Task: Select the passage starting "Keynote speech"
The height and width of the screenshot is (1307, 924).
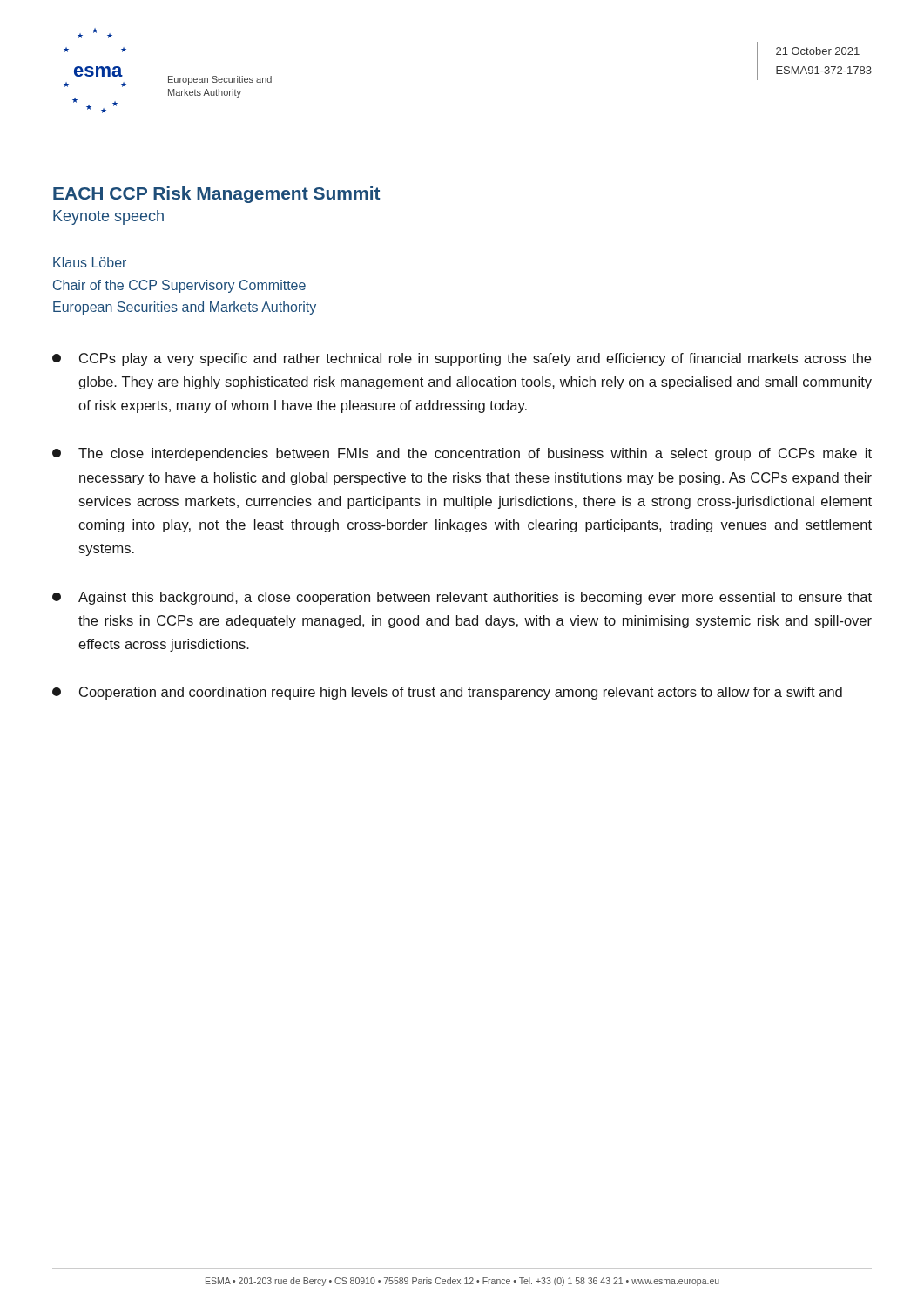Action: click(x=108, y=216)
